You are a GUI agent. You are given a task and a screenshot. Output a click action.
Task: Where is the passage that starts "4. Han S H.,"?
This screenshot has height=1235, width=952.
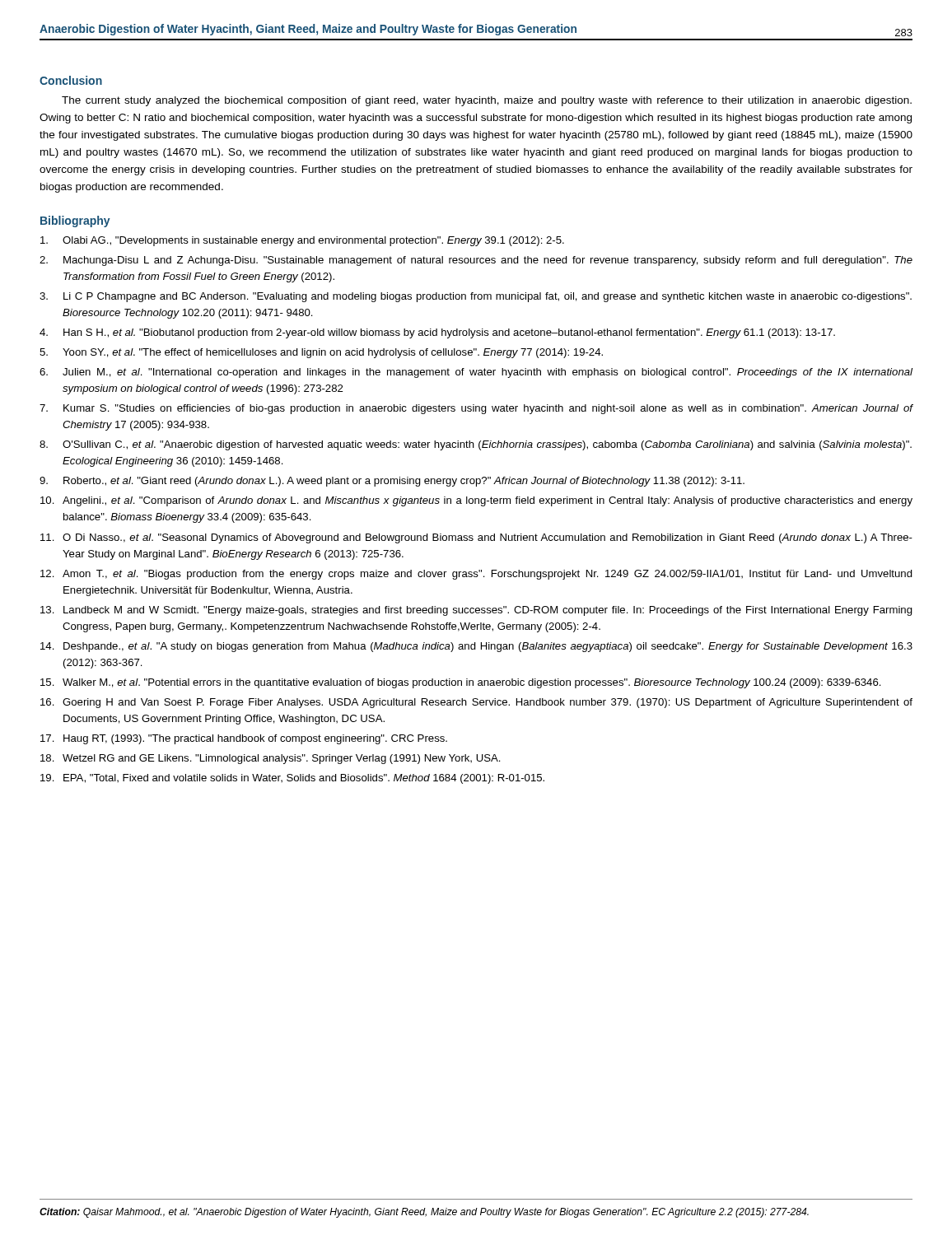[x=438, y=333]
